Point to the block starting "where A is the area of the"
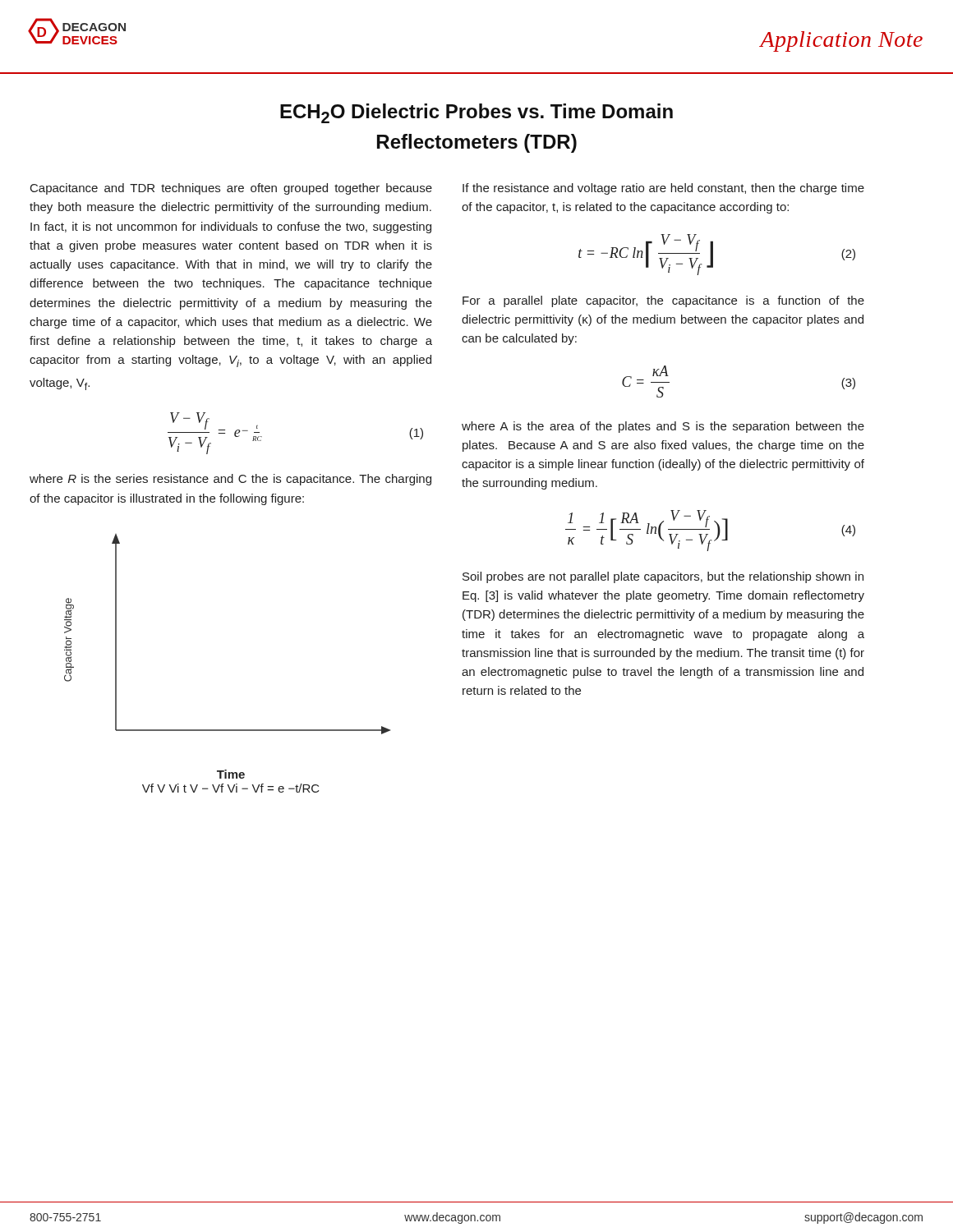Viewport: 953px width, 1232px height. 663,454
